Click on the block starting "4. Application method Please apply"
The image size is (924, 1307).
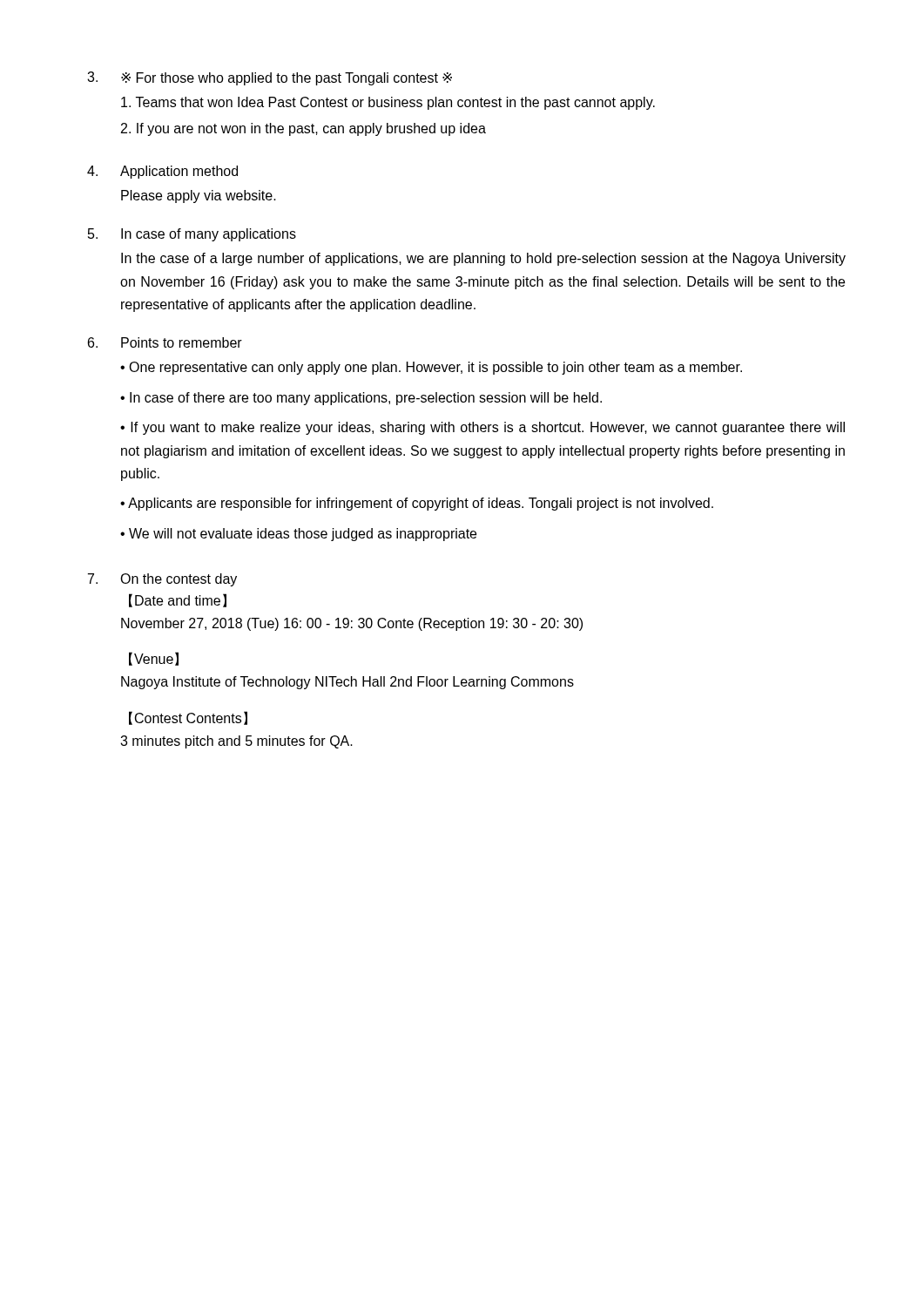(x=162, y=172)
